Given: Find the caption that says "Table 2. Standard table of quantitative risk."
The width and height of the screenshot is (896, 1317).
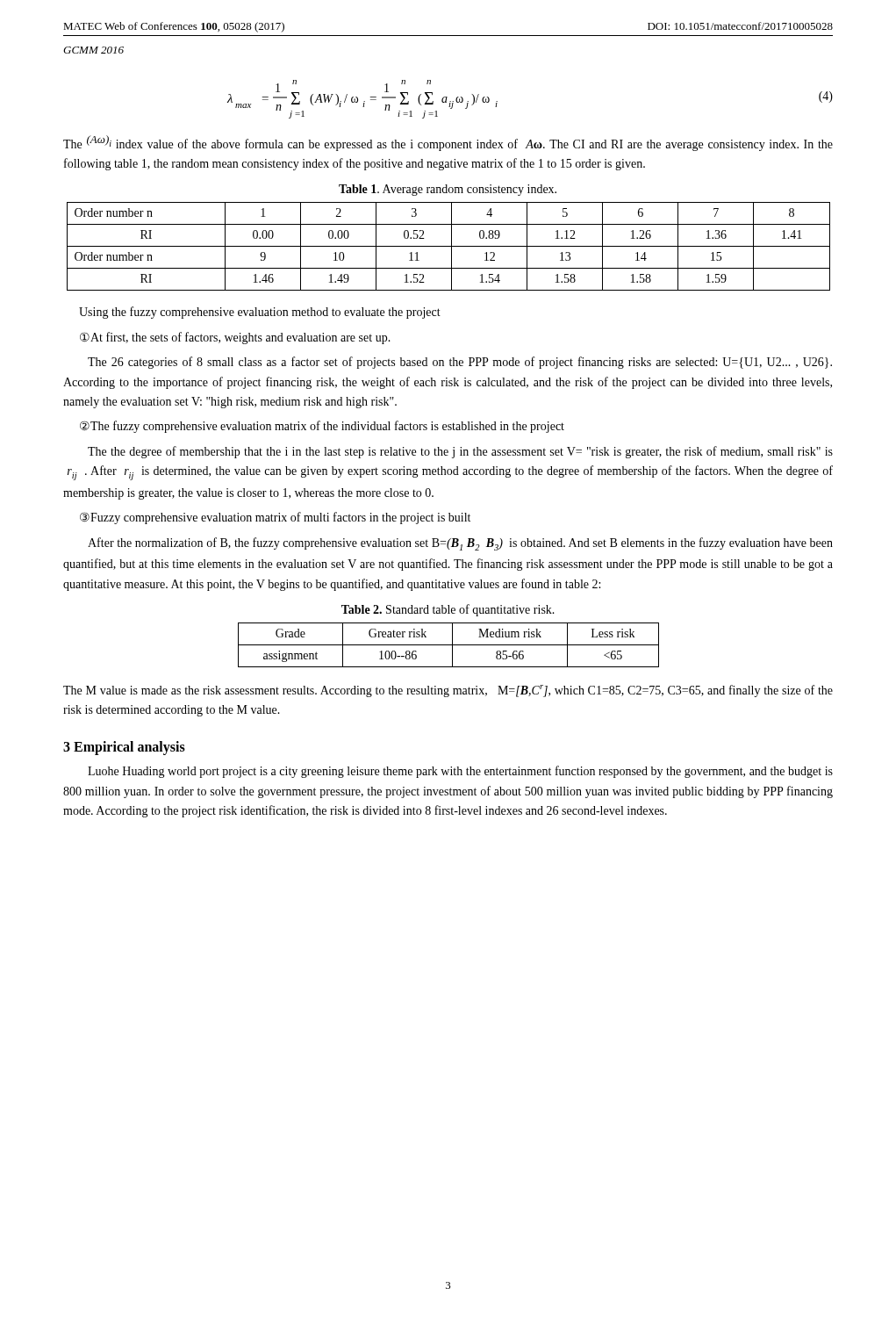Looking at the screenshot, I should [448, 610].
